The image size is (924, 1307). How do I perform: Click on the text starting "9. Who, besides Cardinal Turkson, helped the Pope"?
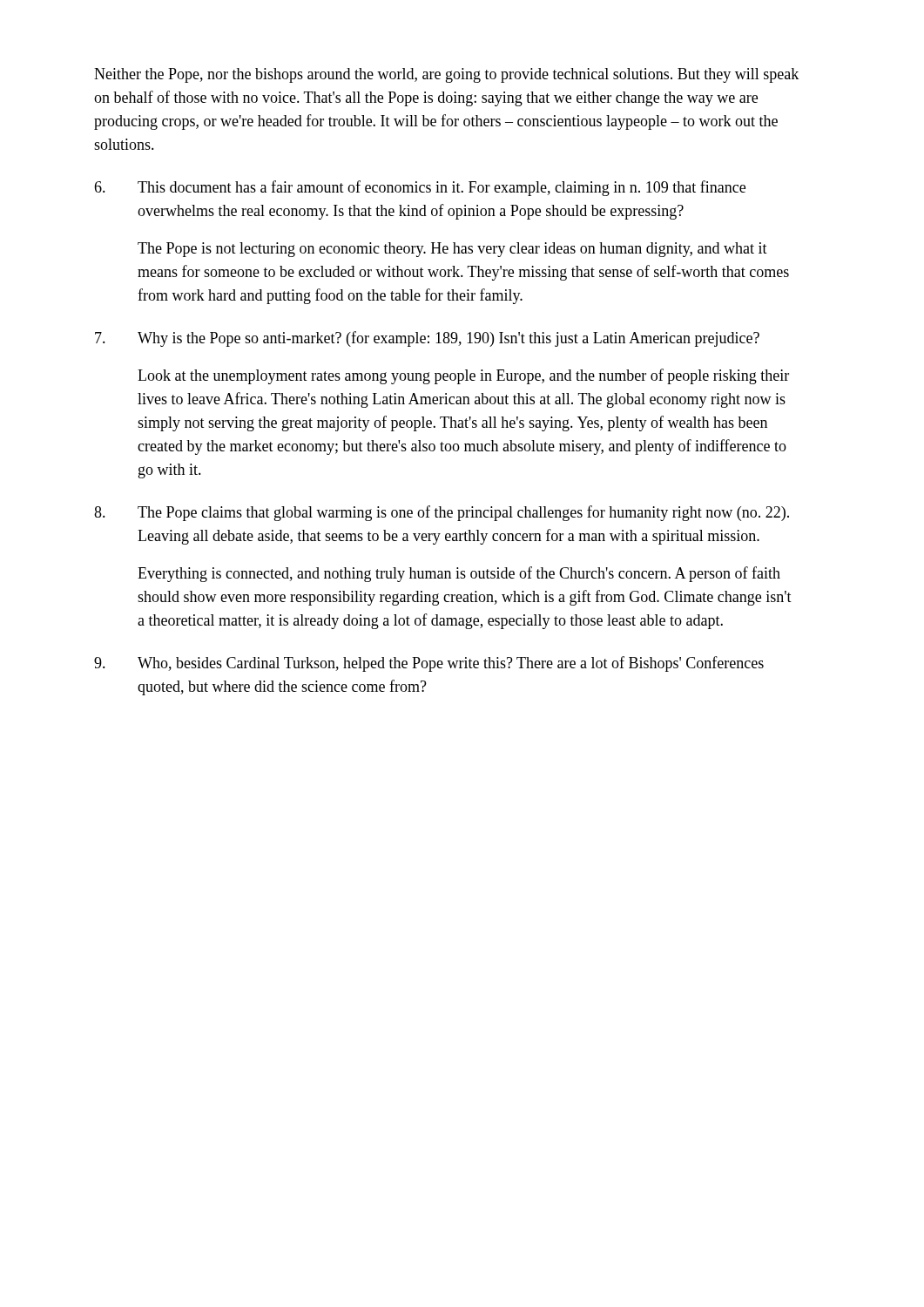pyautogui.click(x=447, y=675)
